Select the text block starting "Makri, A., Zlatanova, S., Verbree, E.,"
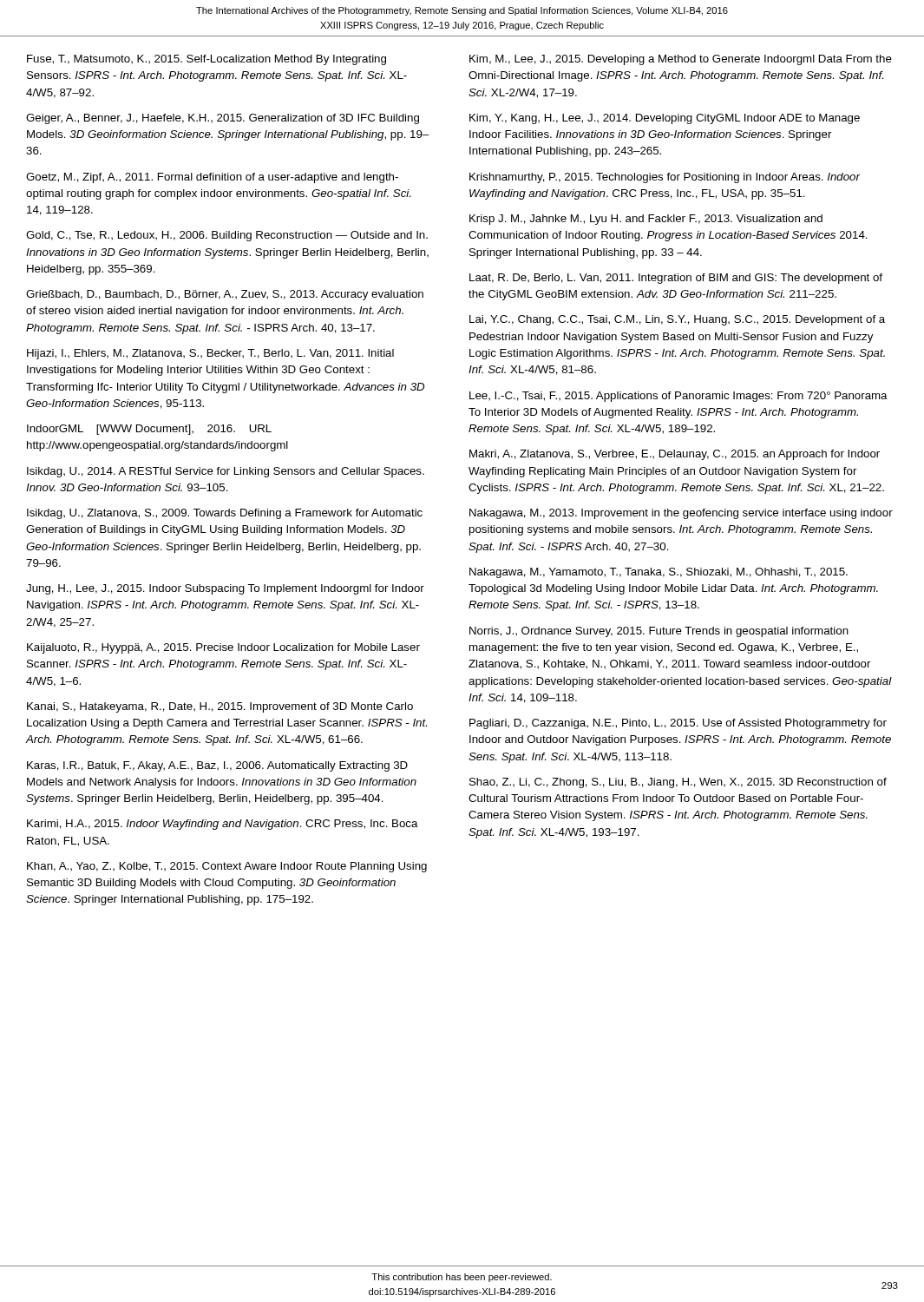The height and width of the screenshot is (1302, 924). (677, 470)
